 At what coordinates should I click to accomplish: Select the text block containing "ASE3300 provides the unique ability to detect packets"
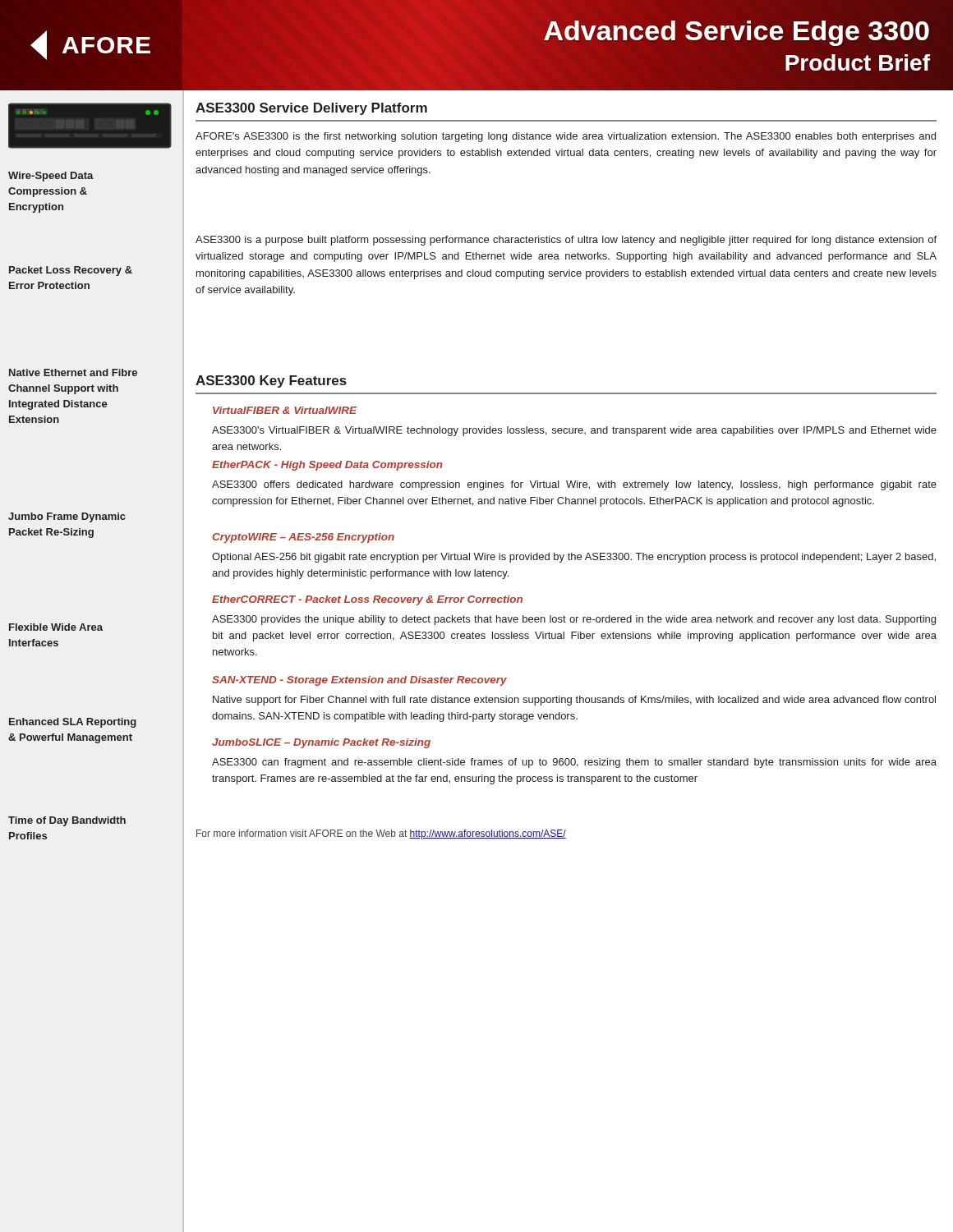pos(574,635)
